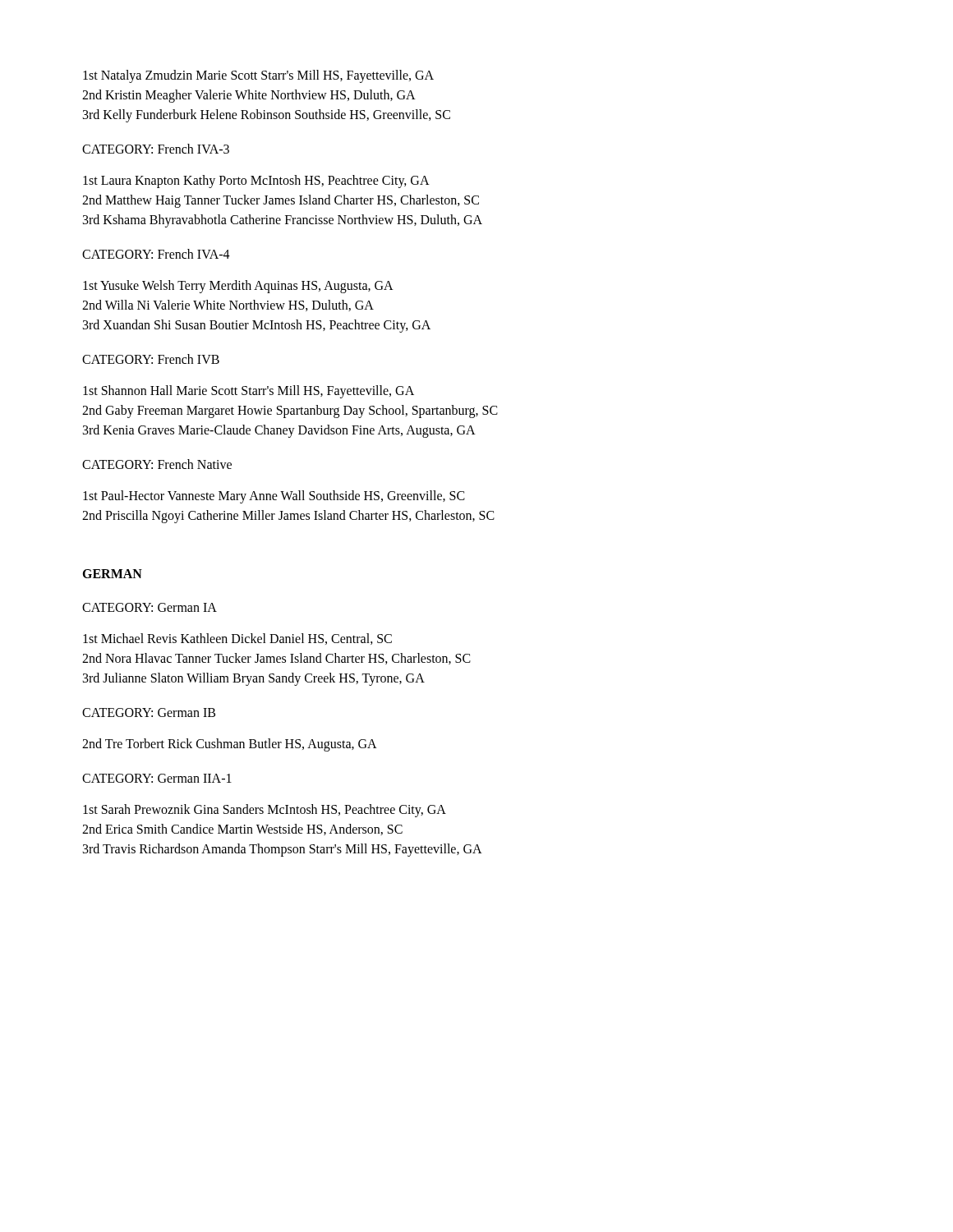Viewport: 953px width, 1232px height.
Task: Find the element starting "2nd Matthew Haig Tanner Tucker James Island Charter"
Action: click(x=281, y=200)
